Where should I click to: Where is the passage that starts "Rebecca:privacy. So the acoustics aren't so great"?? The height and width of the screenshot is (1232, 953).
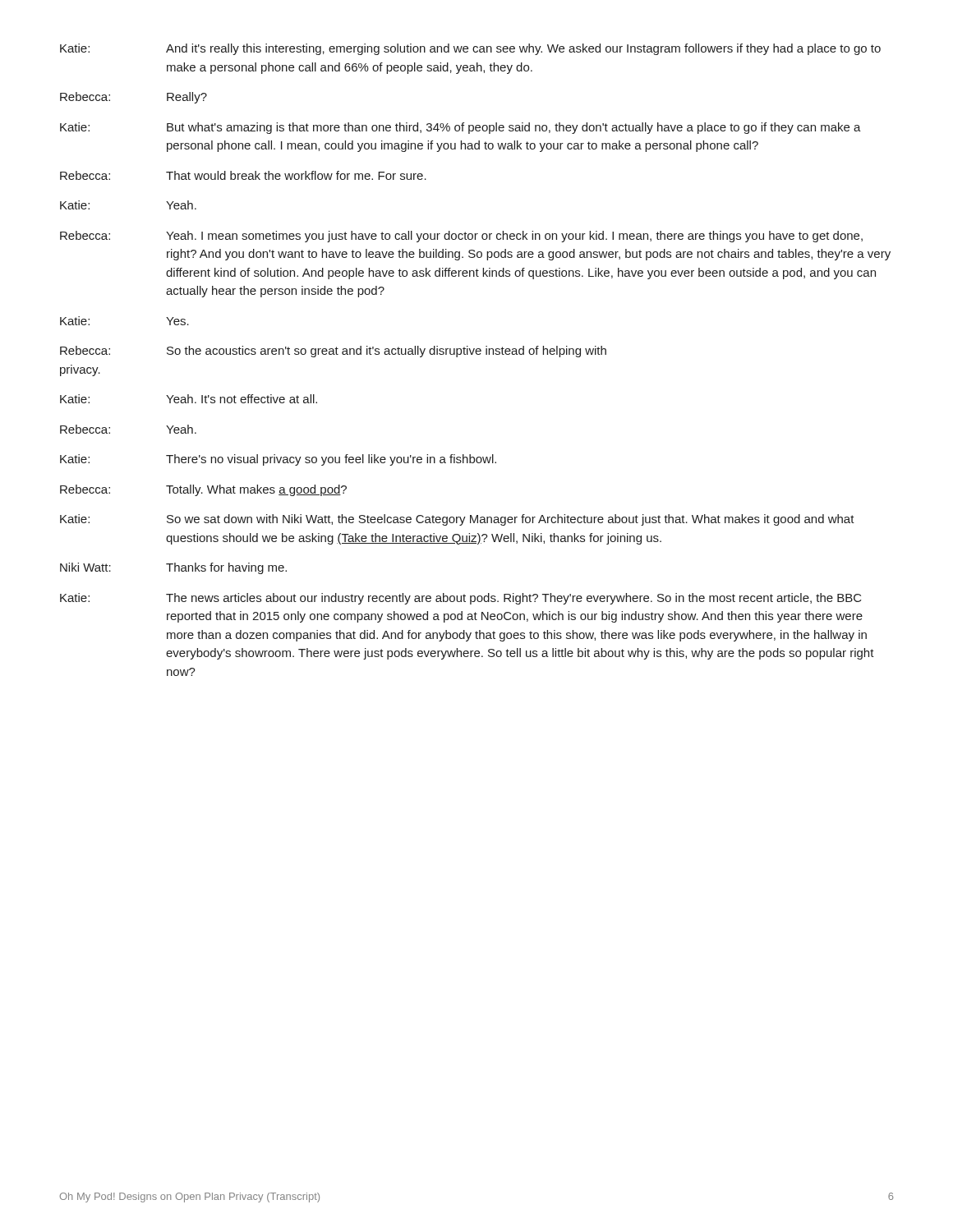point(476,360)
